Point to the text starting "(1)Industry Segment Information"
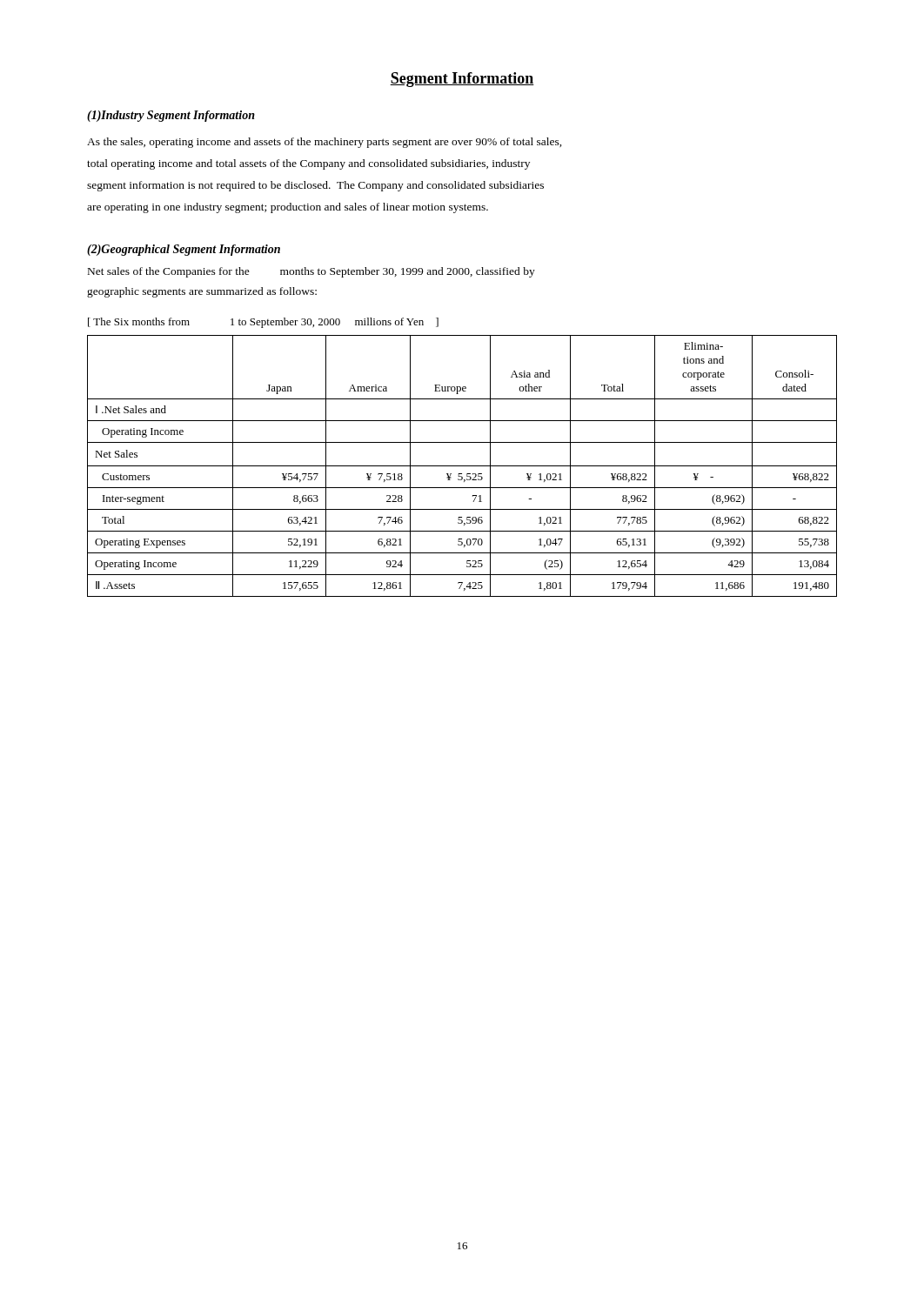 pyautogui.click(x=171, y=115)
